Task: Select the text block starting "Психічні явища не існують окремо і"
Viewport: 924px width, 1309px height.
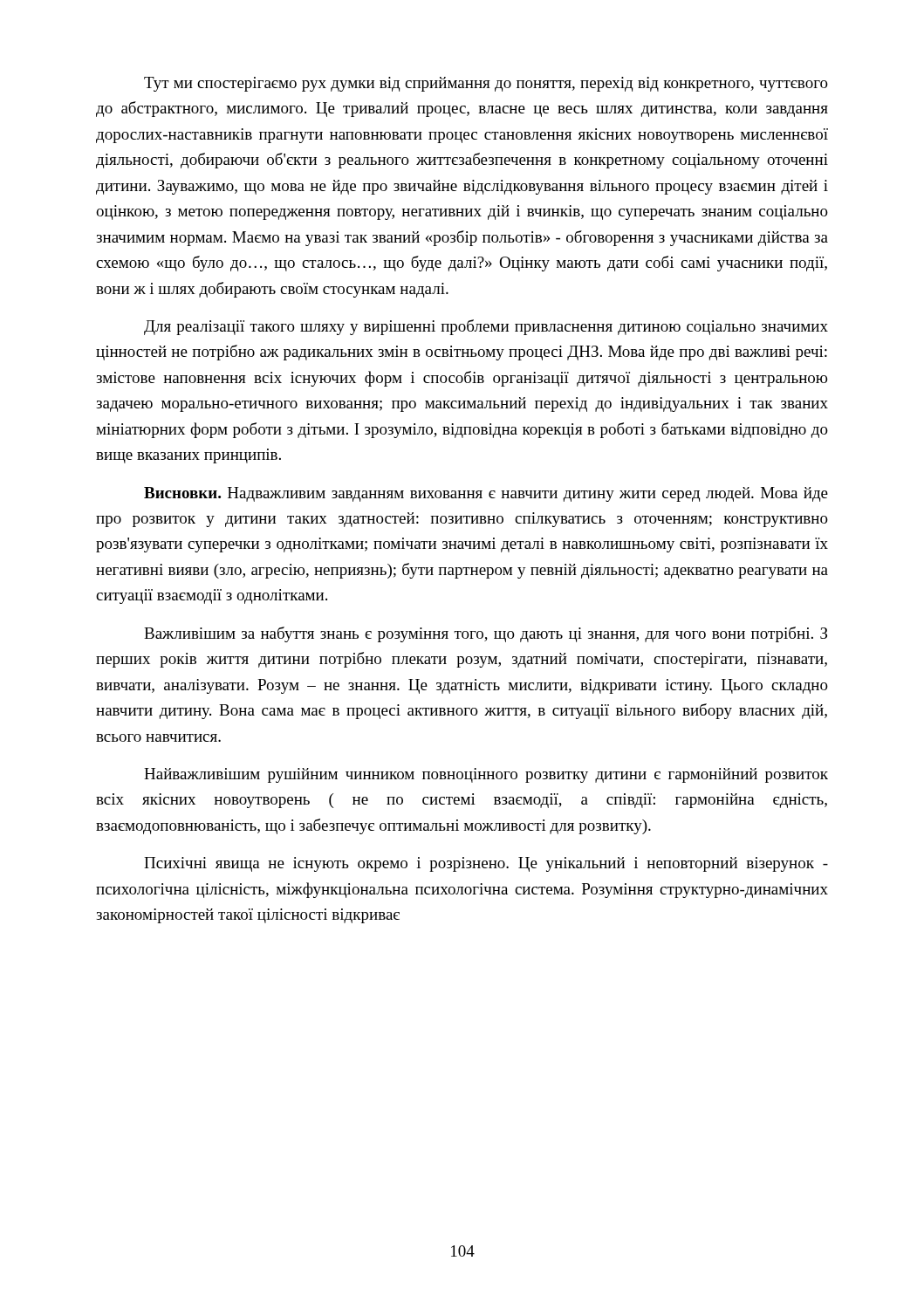Action: tap(462, 889)
